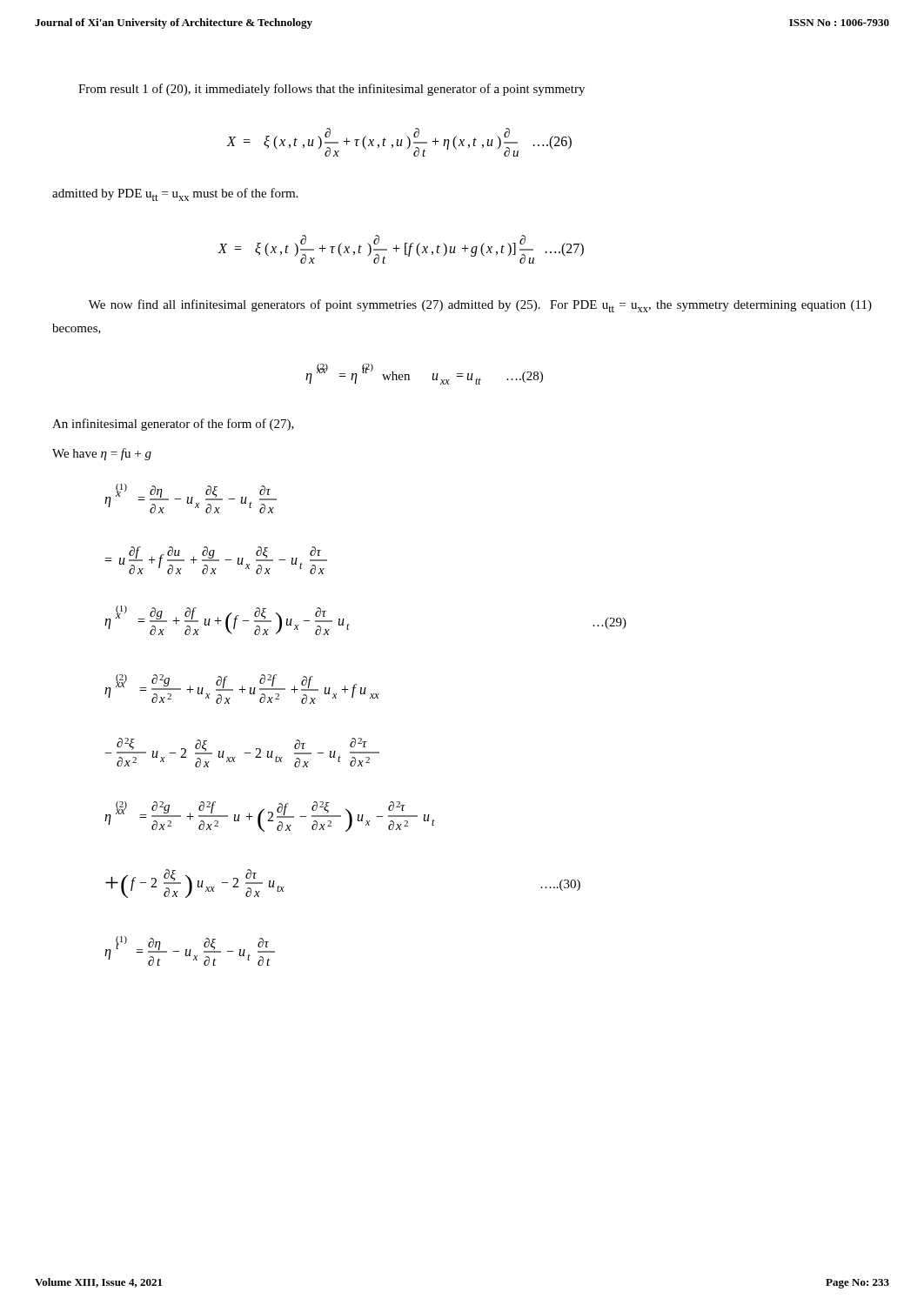Image resolution: width=924 pixels, height=1305 pixels.
Task: Select the text block starting "An infinitesimal generator of the form of"
Action: coord(173,424)
